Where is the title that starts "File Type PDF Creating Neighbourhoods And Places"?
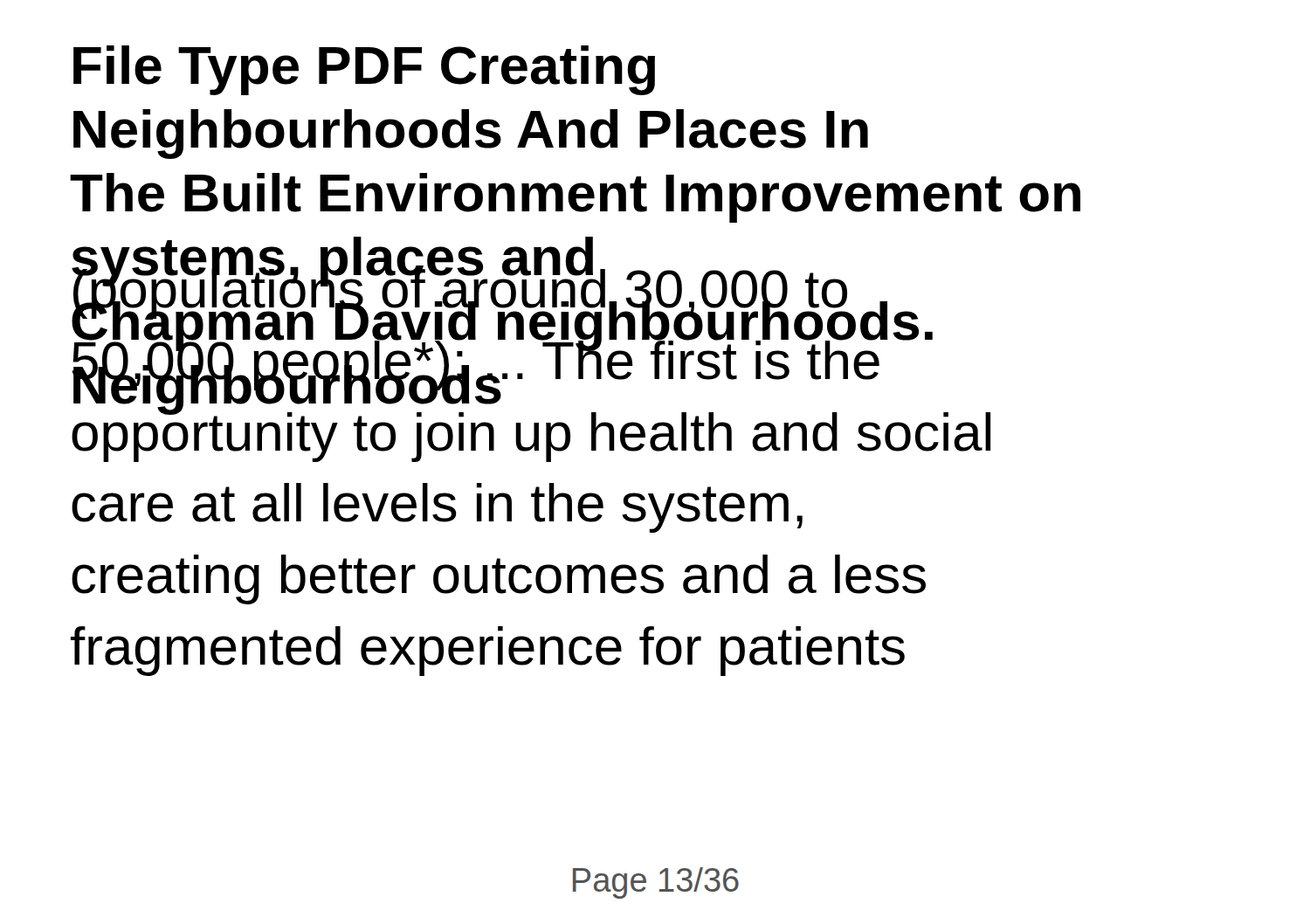The width and height of the screenshot is (1310, 924). coord(655,225)
